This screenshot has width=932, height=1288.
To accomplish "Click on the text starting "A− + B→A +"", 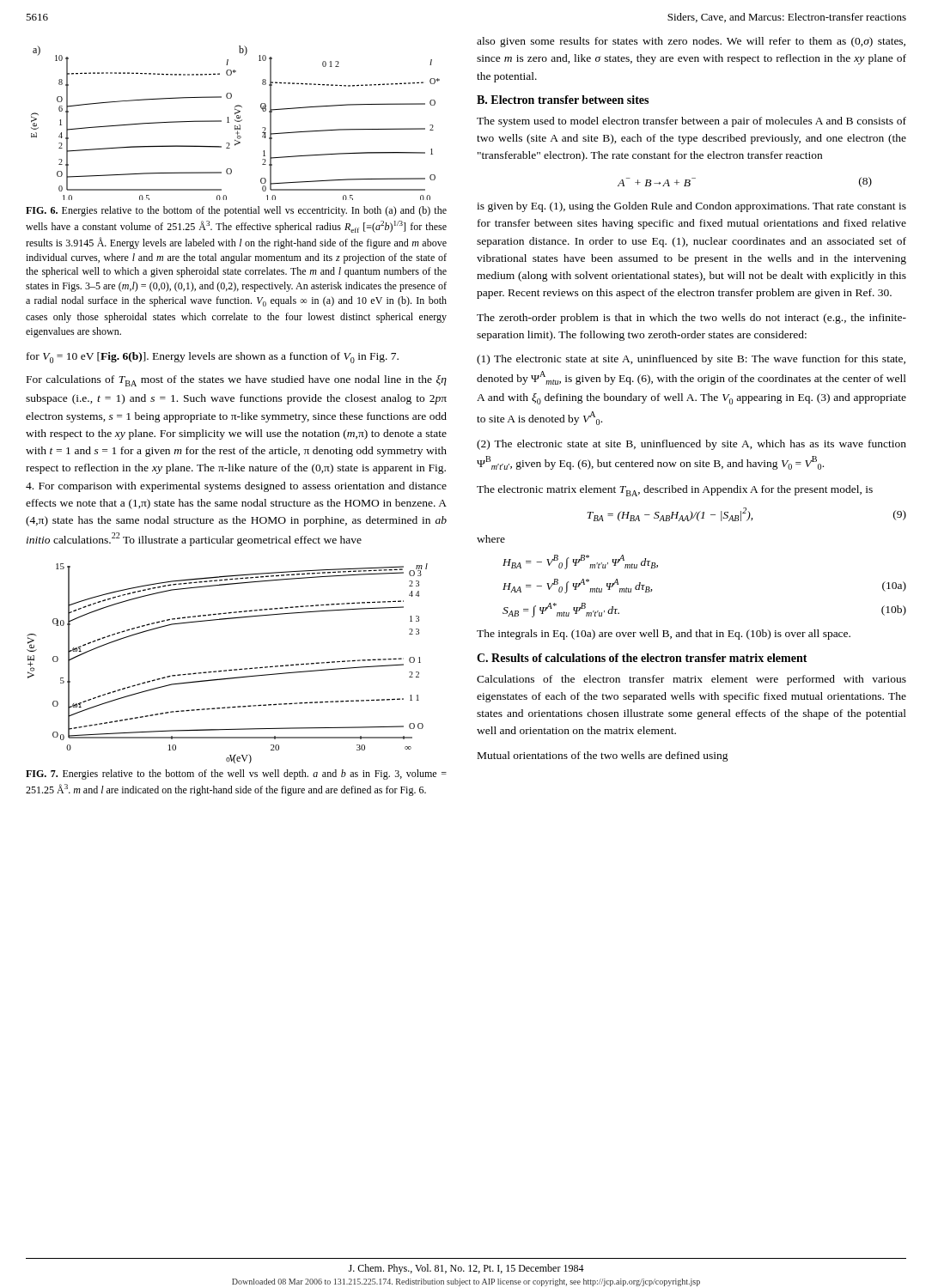I will pyautogui.click(x=691, y=181).
